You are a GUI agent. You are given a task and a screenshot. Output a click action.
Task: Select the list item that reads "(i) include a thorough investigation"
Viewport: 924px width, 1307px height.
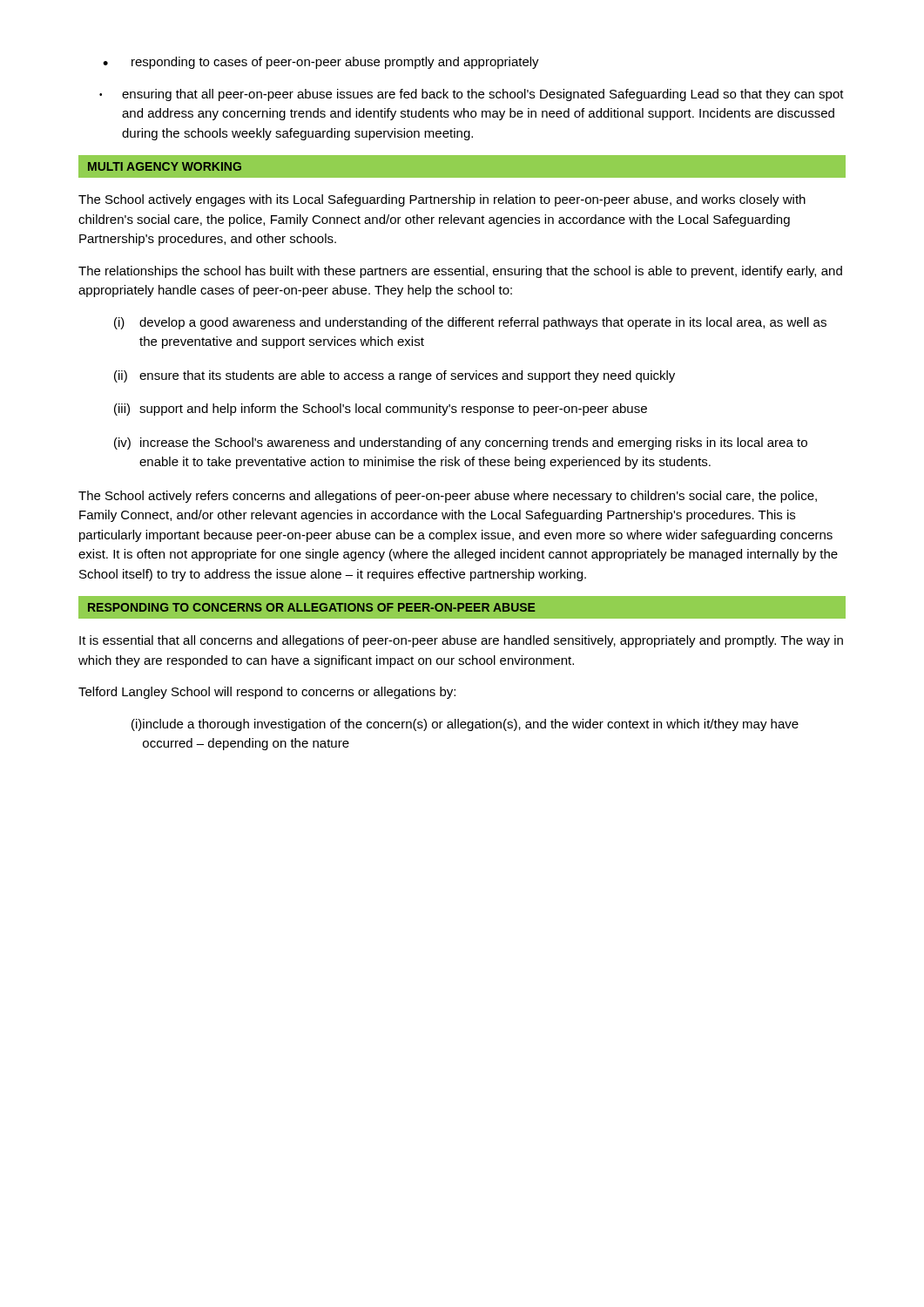[x=462, y=734]
